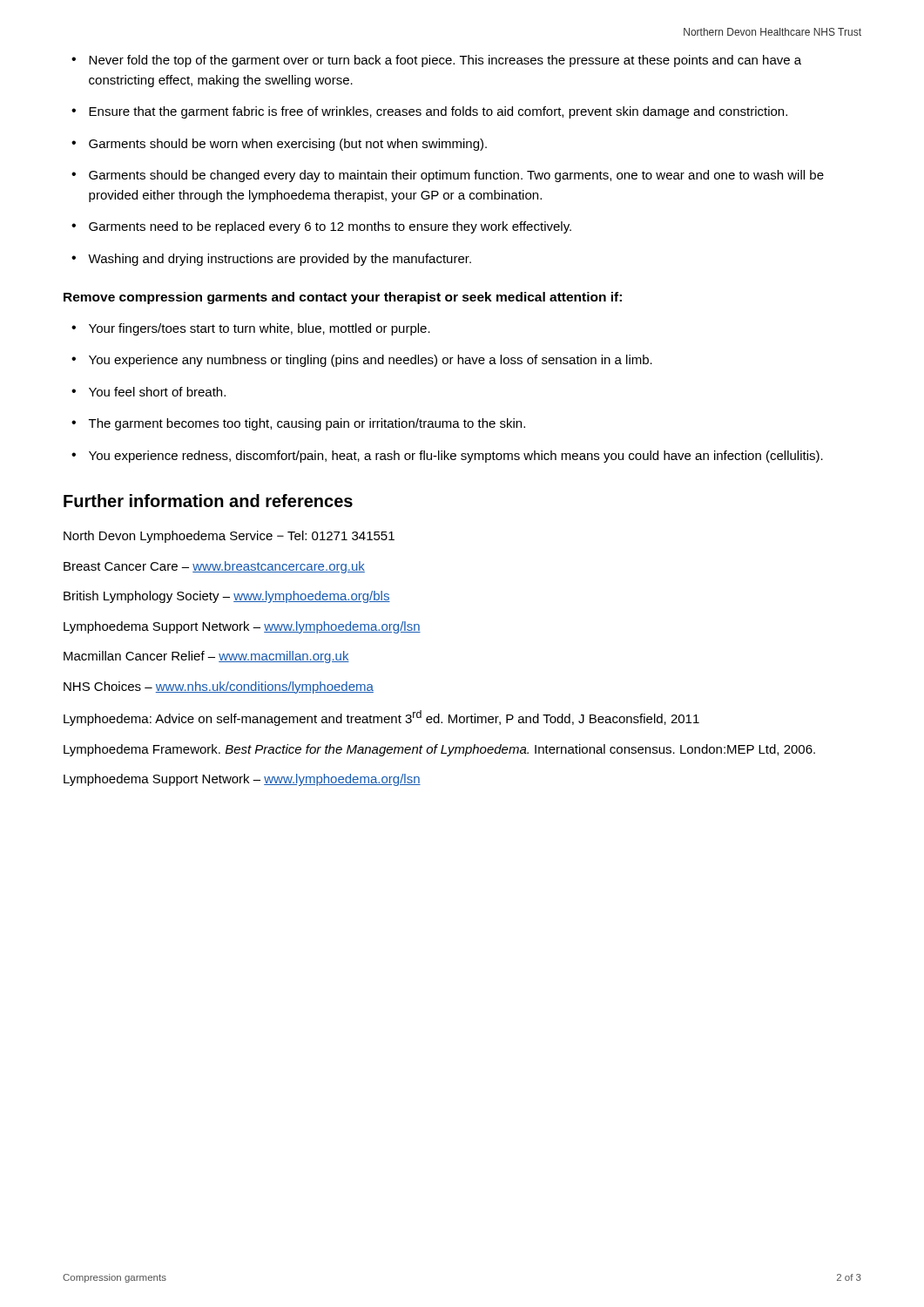This screenshot has width=924, height=1307.
Task: Point to the block starting "Your fingers/toes start to"
Action: click(260, 328)
